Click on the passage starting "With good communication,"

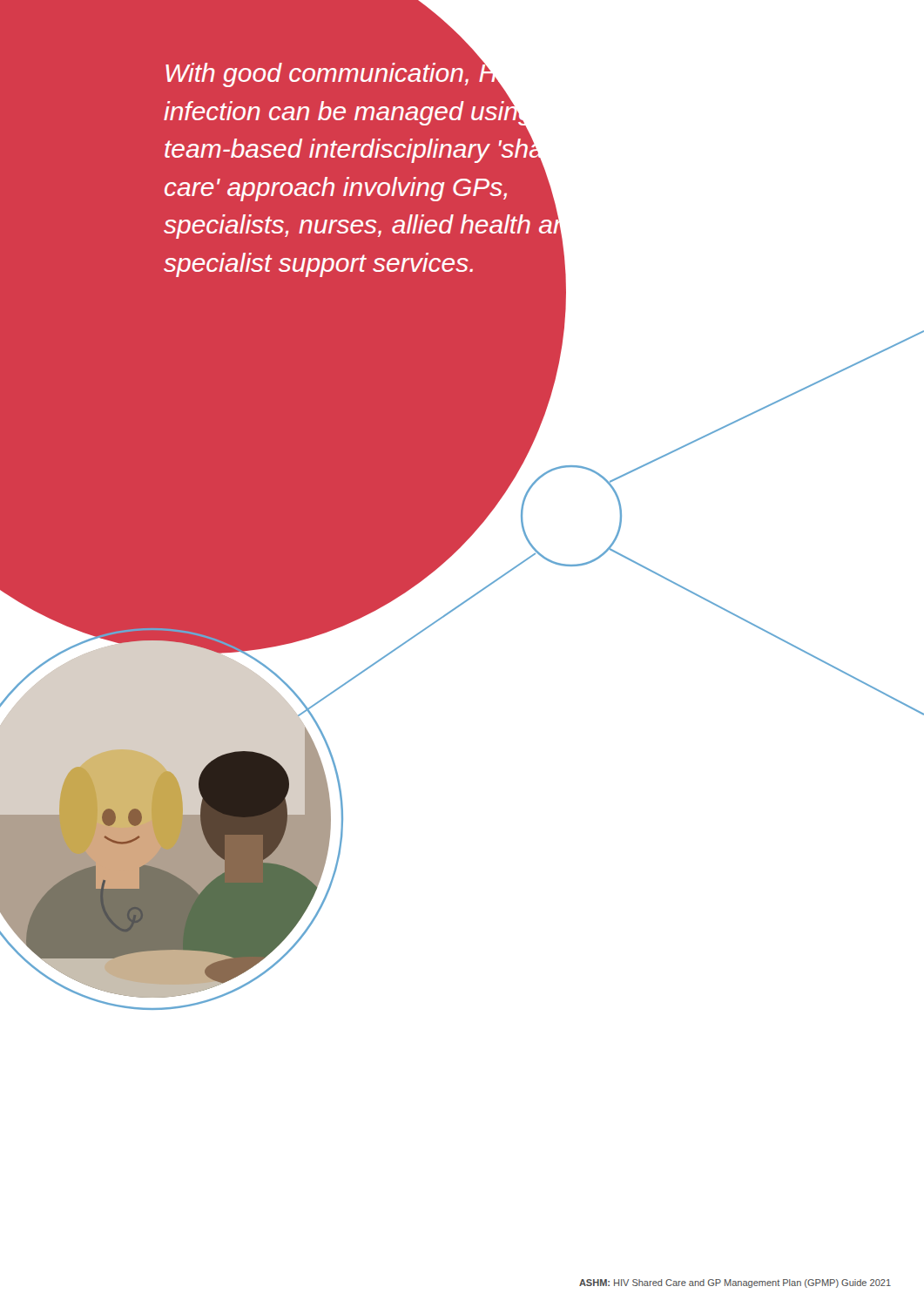[395, 168]
